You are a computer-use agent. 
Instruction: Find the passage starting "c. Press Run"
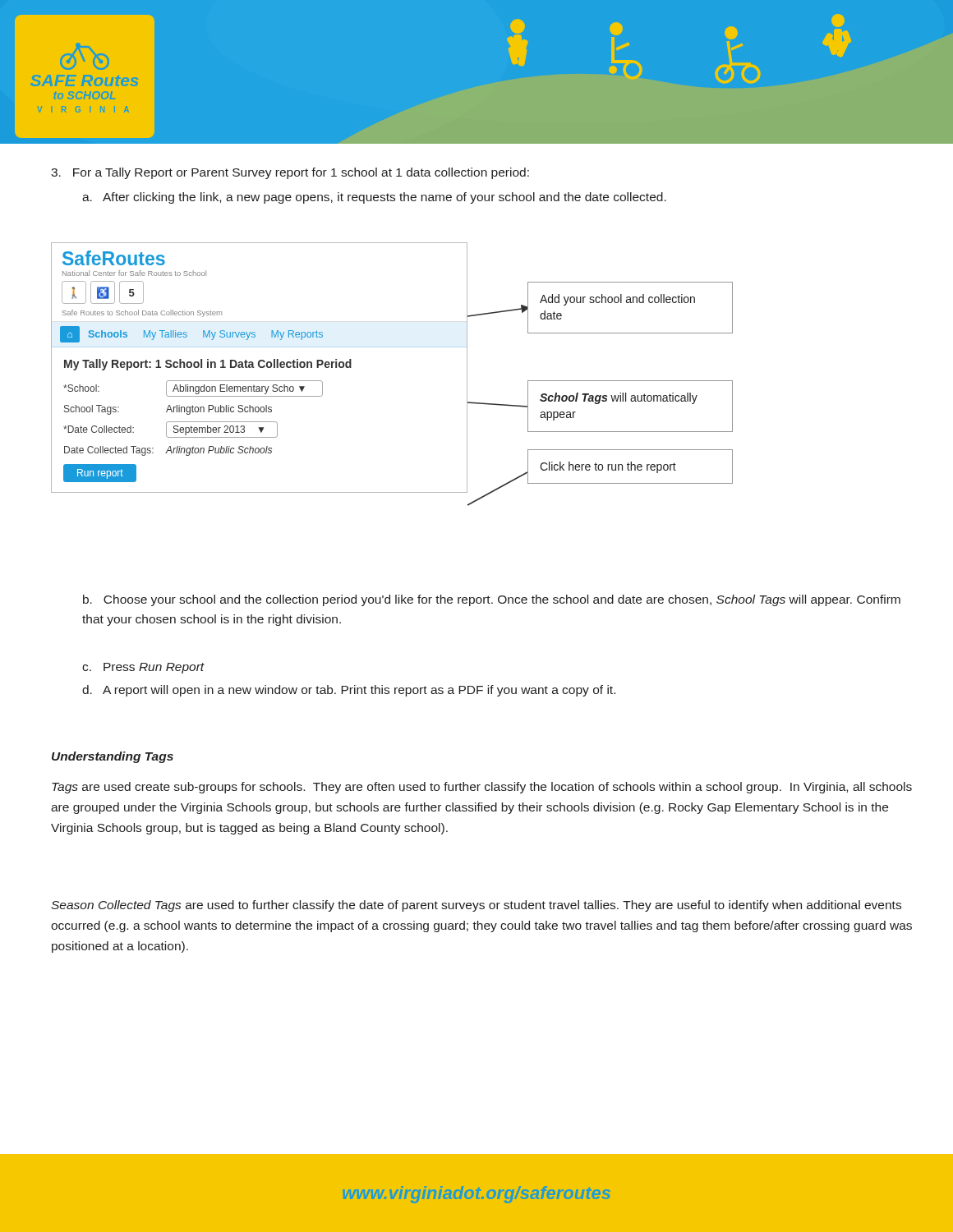(143, 667)
